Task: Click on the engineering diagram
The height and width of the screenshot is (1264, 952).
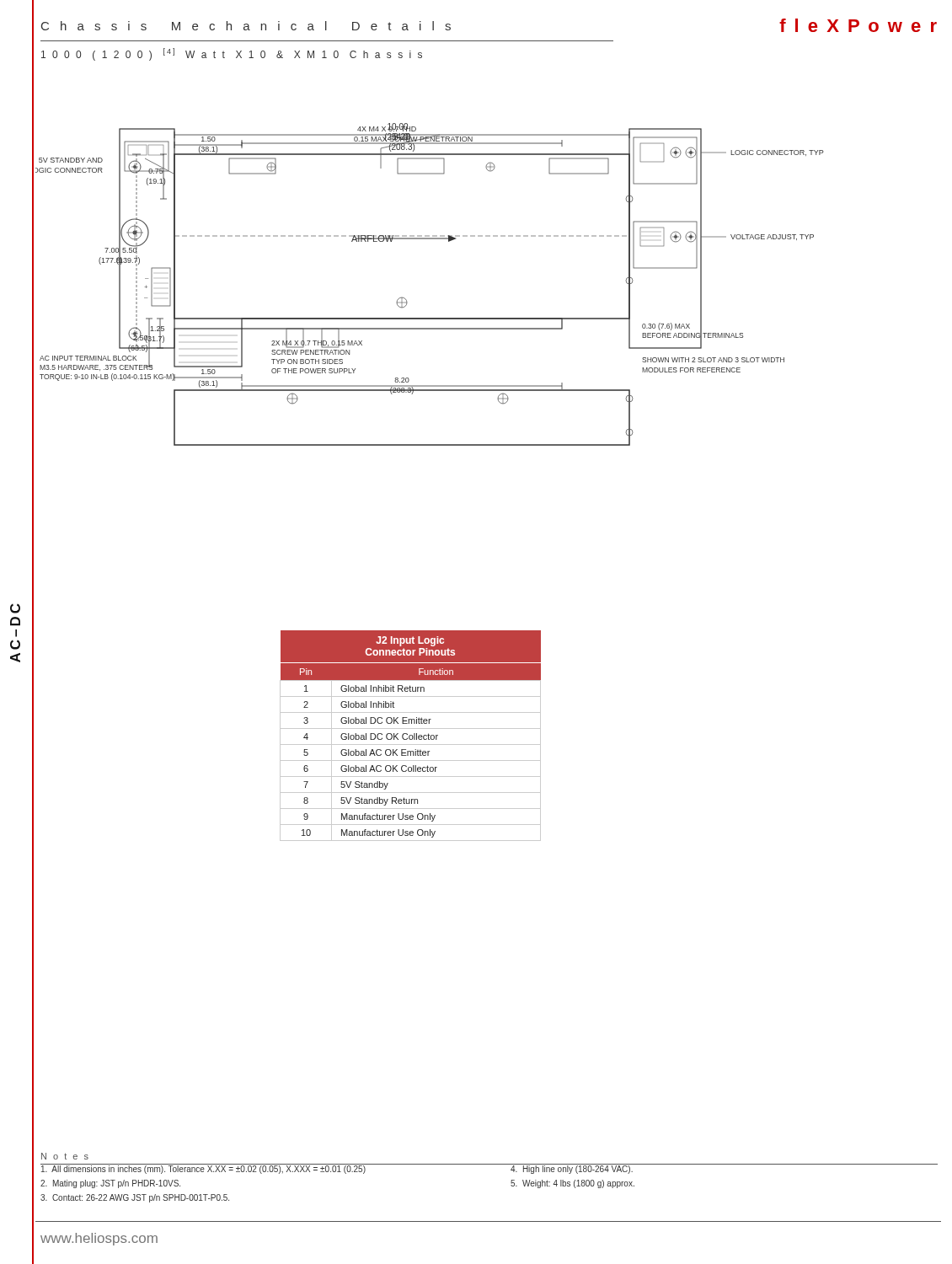Action: (488, 340)
